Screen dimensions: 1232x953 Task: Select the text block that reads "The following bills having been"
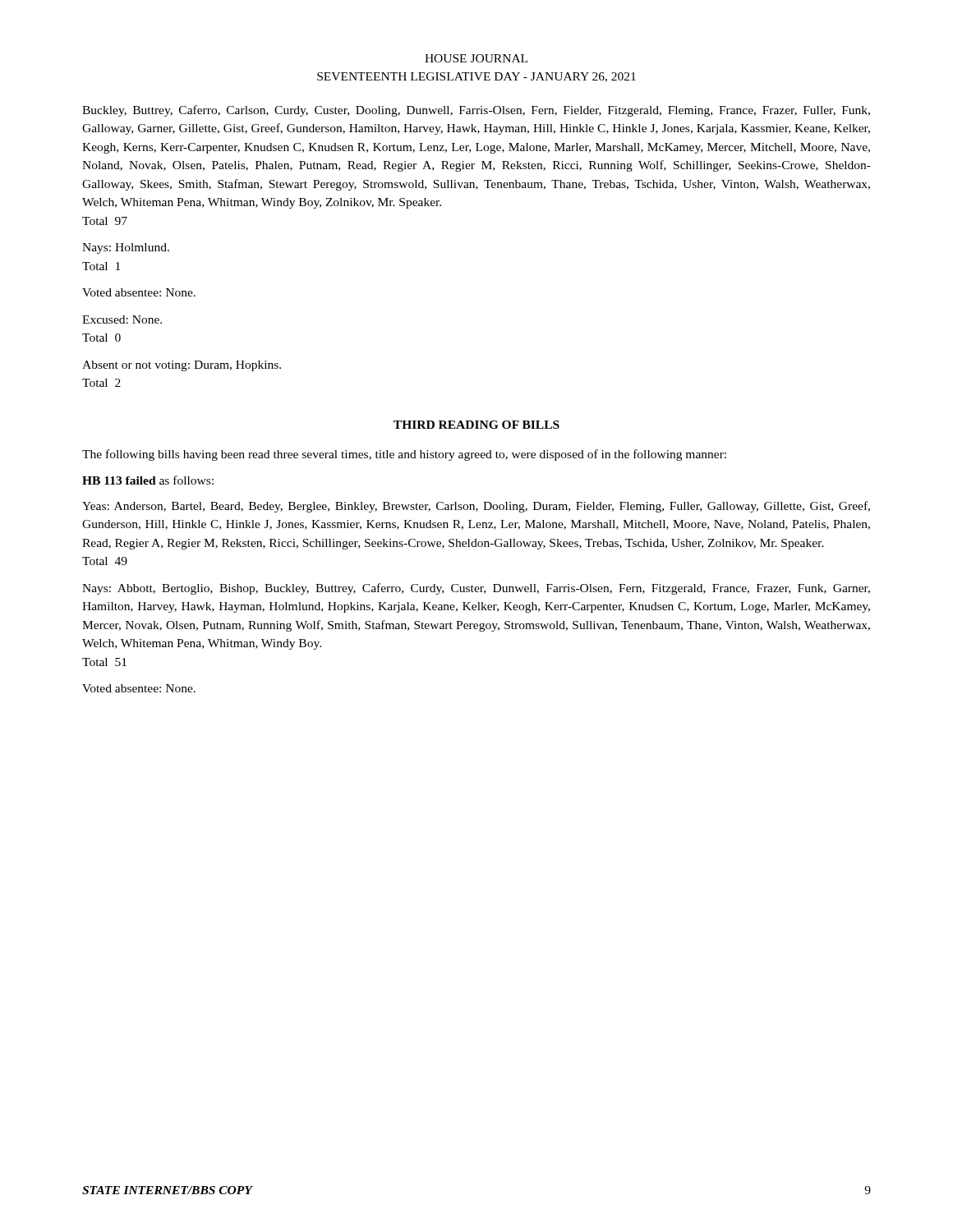click(405, 454)
